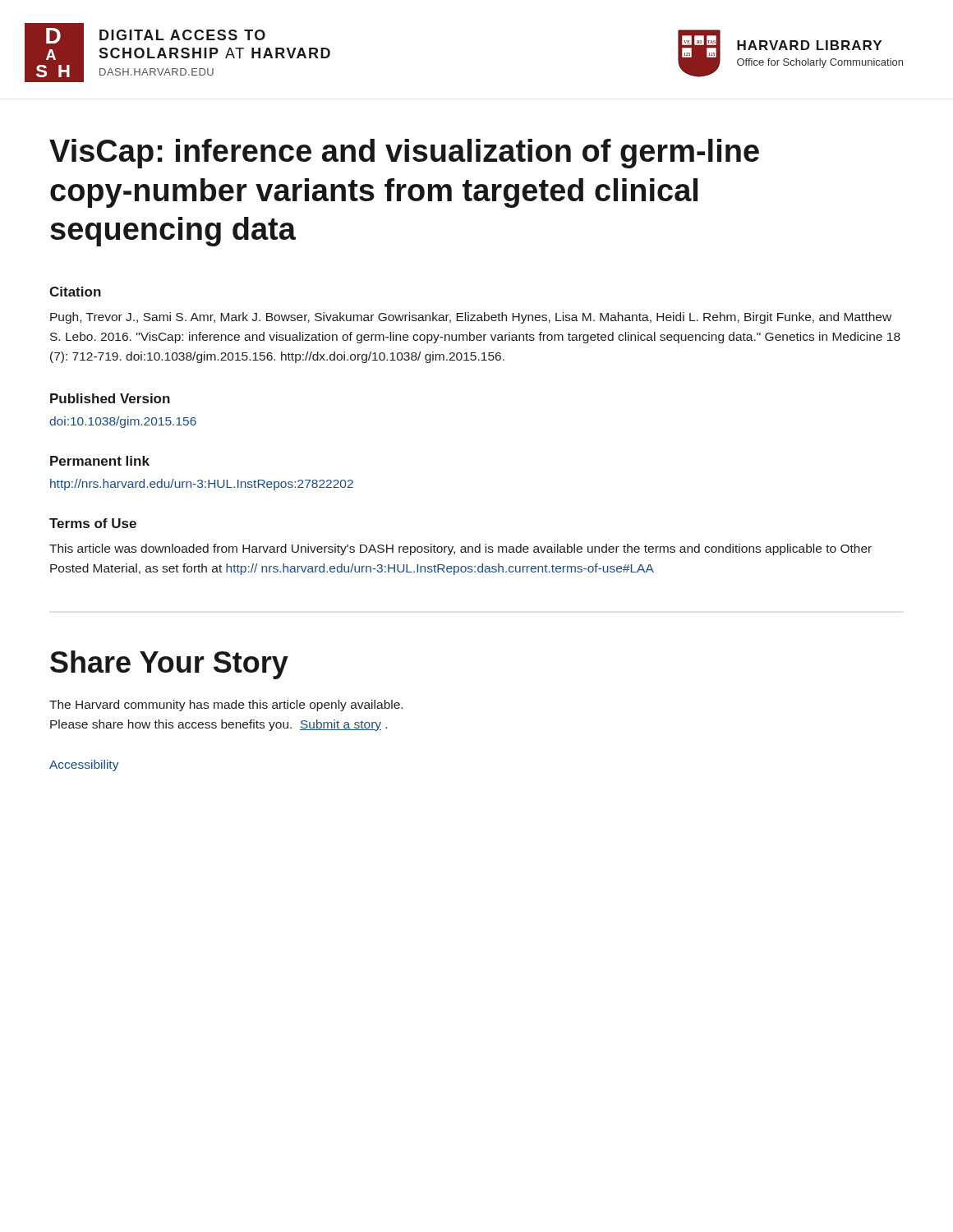Find the block starting "The Harvard community has made this article"
This screenshot has width=953, height=1232.
(227, 714)
